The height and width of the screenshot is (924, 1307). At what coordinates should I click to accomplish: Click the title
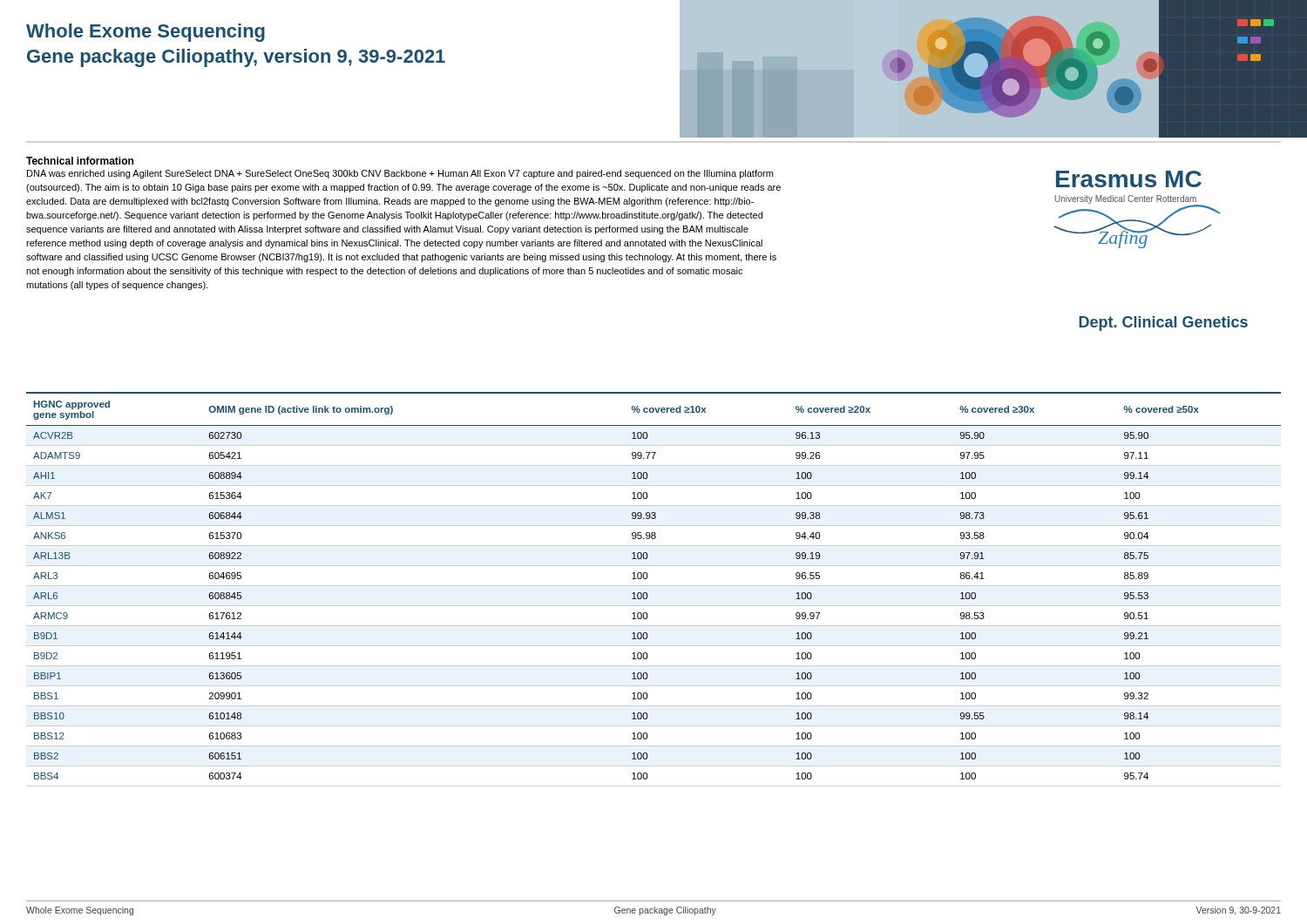pos(288,44)
